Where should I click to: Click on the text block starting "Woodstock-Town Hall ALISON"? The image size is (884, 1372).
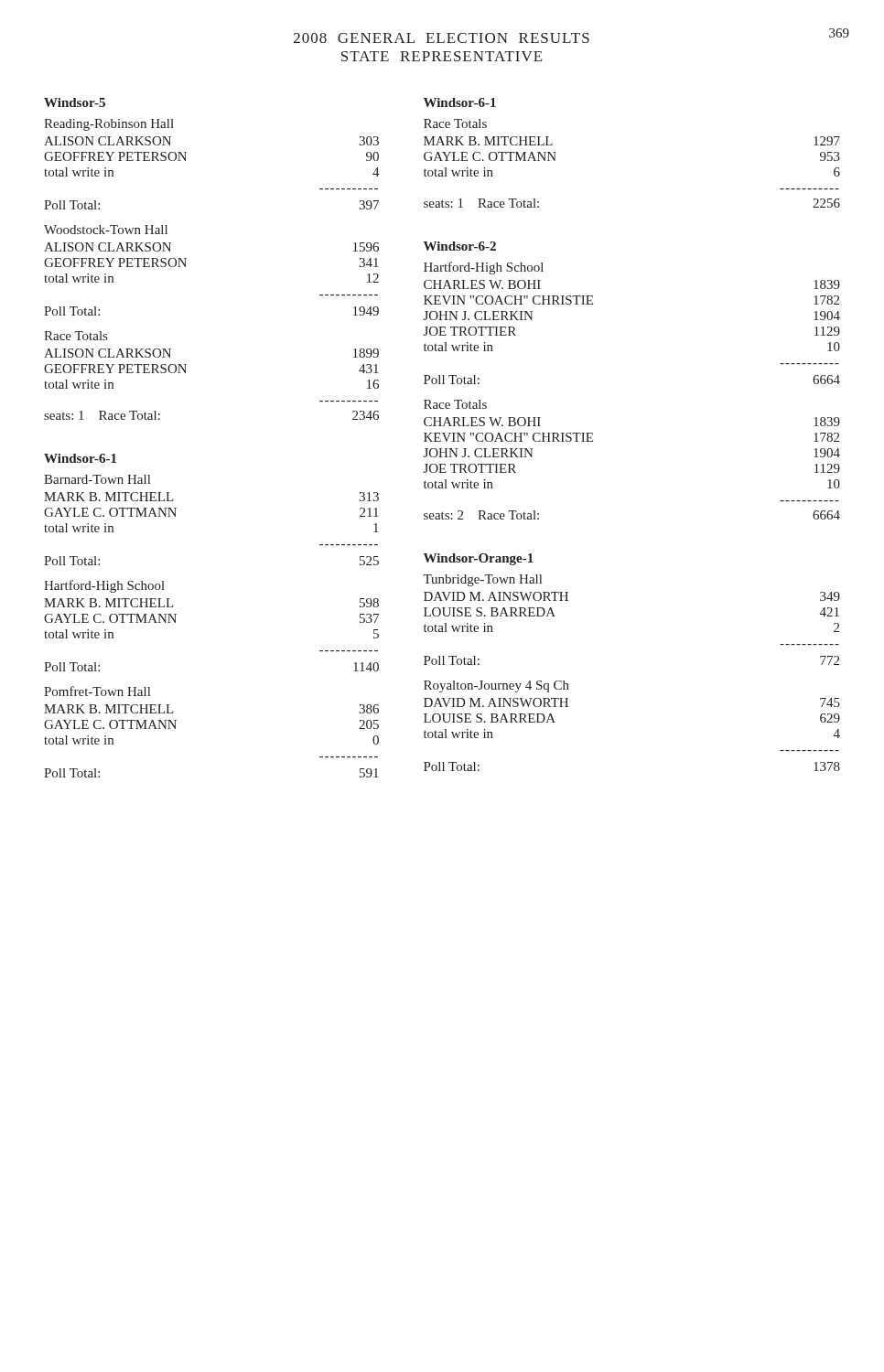tap(106, 230)
